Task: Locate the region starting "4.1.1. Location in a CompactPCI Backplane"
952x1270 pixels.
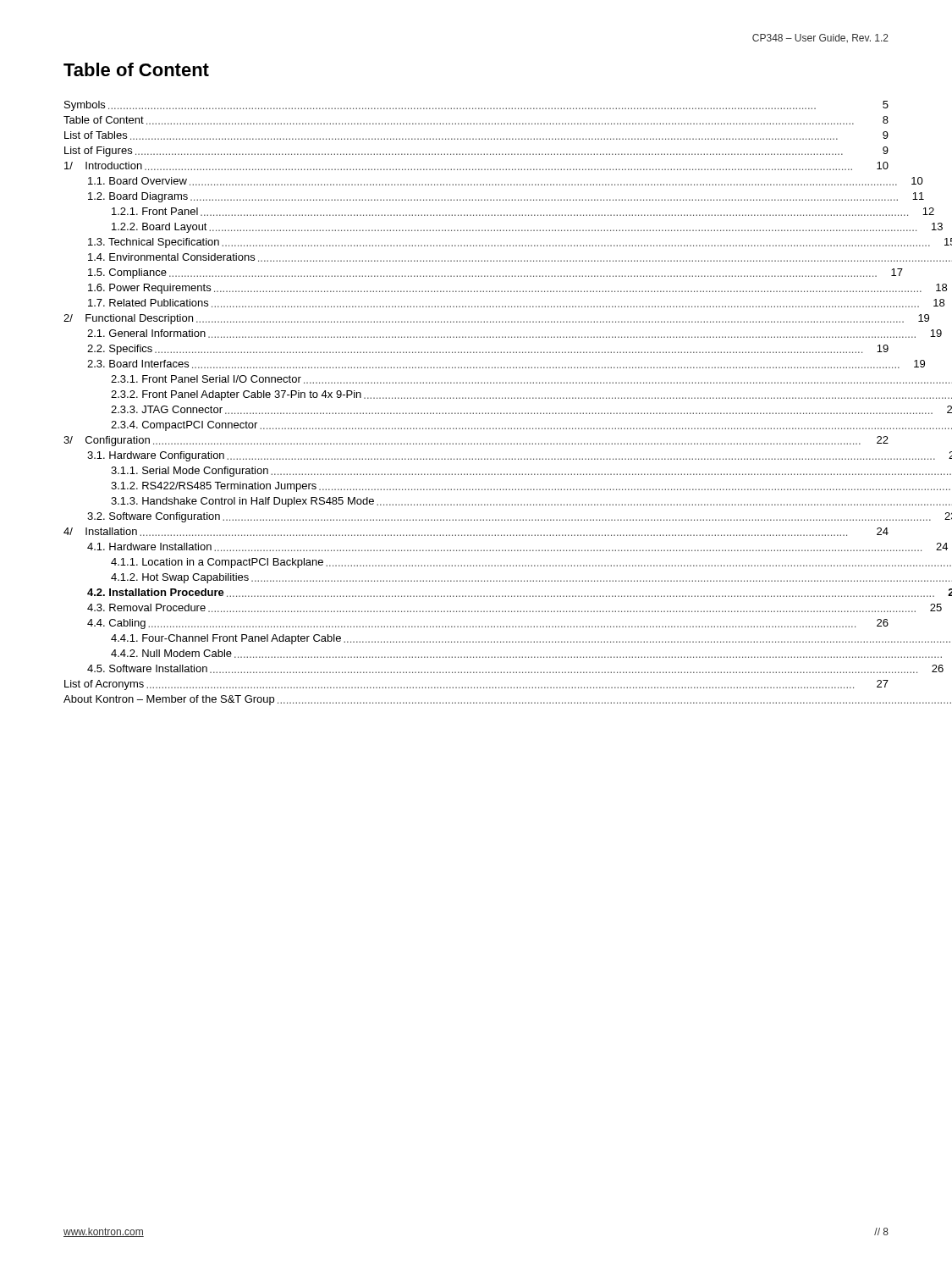Action: coord(476,561)
